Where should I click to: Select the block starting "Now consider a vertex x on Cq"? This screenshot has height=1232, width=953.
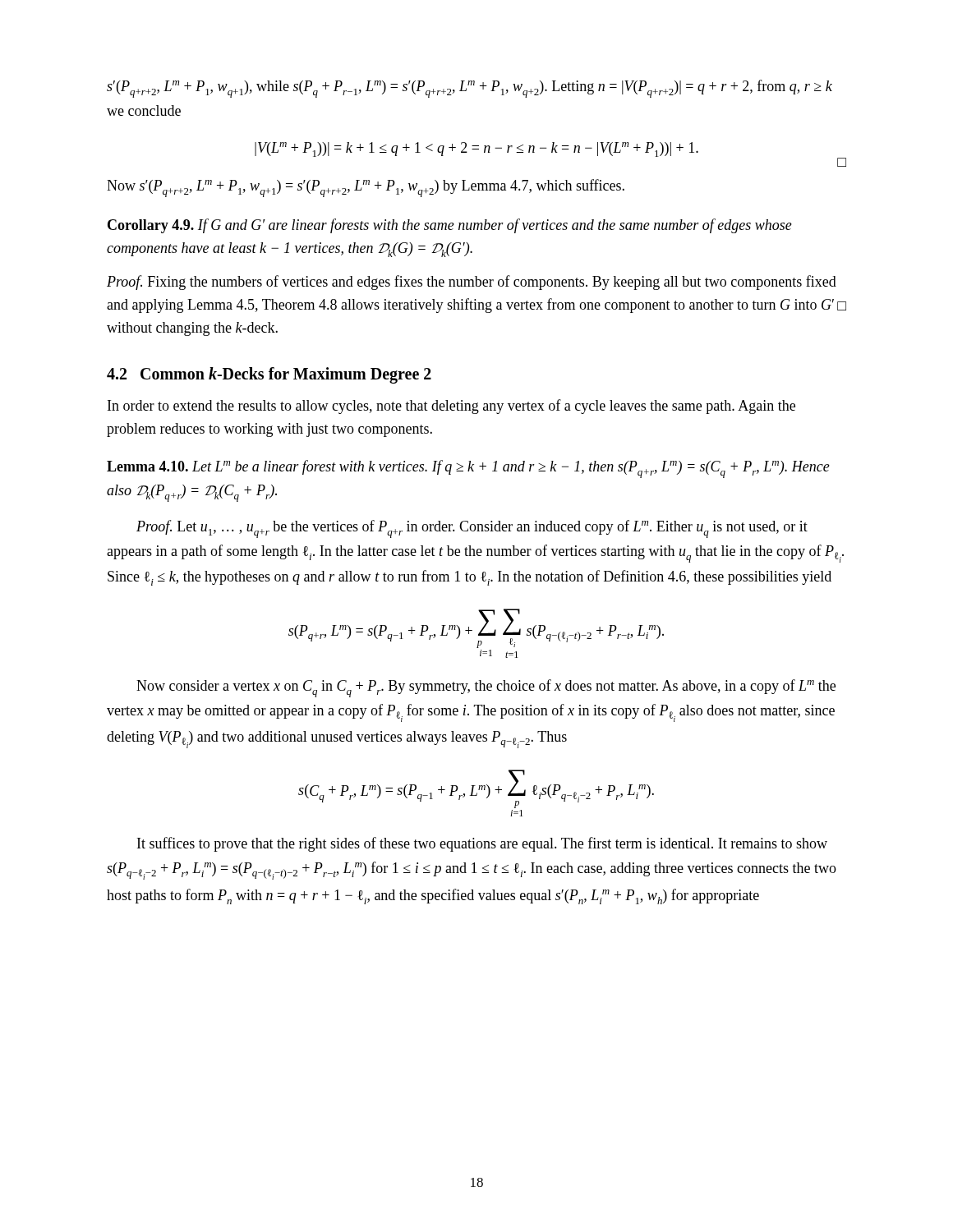click(x=471, y=713)
